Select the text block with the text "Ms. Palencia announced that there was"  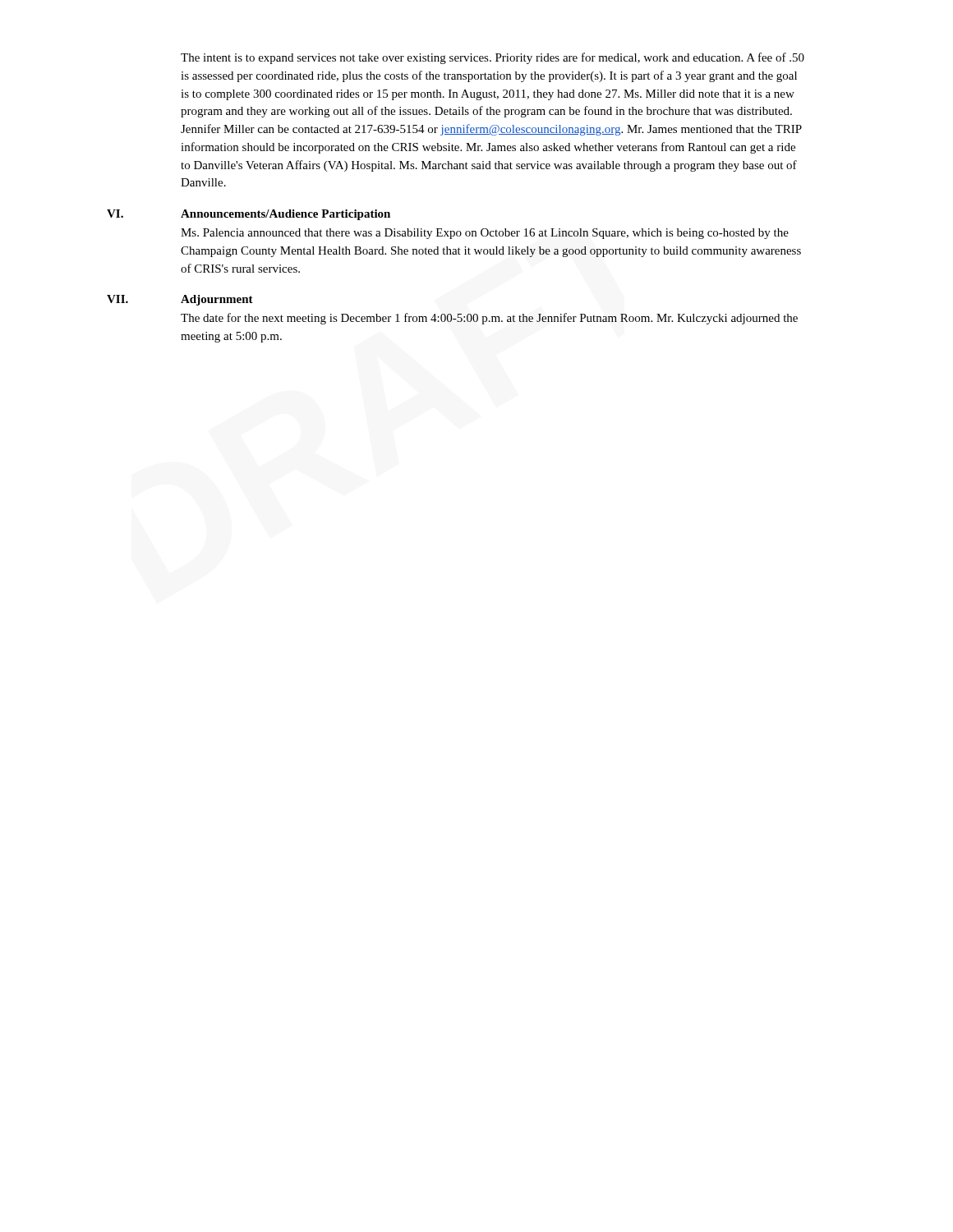[x=491, y=250]
